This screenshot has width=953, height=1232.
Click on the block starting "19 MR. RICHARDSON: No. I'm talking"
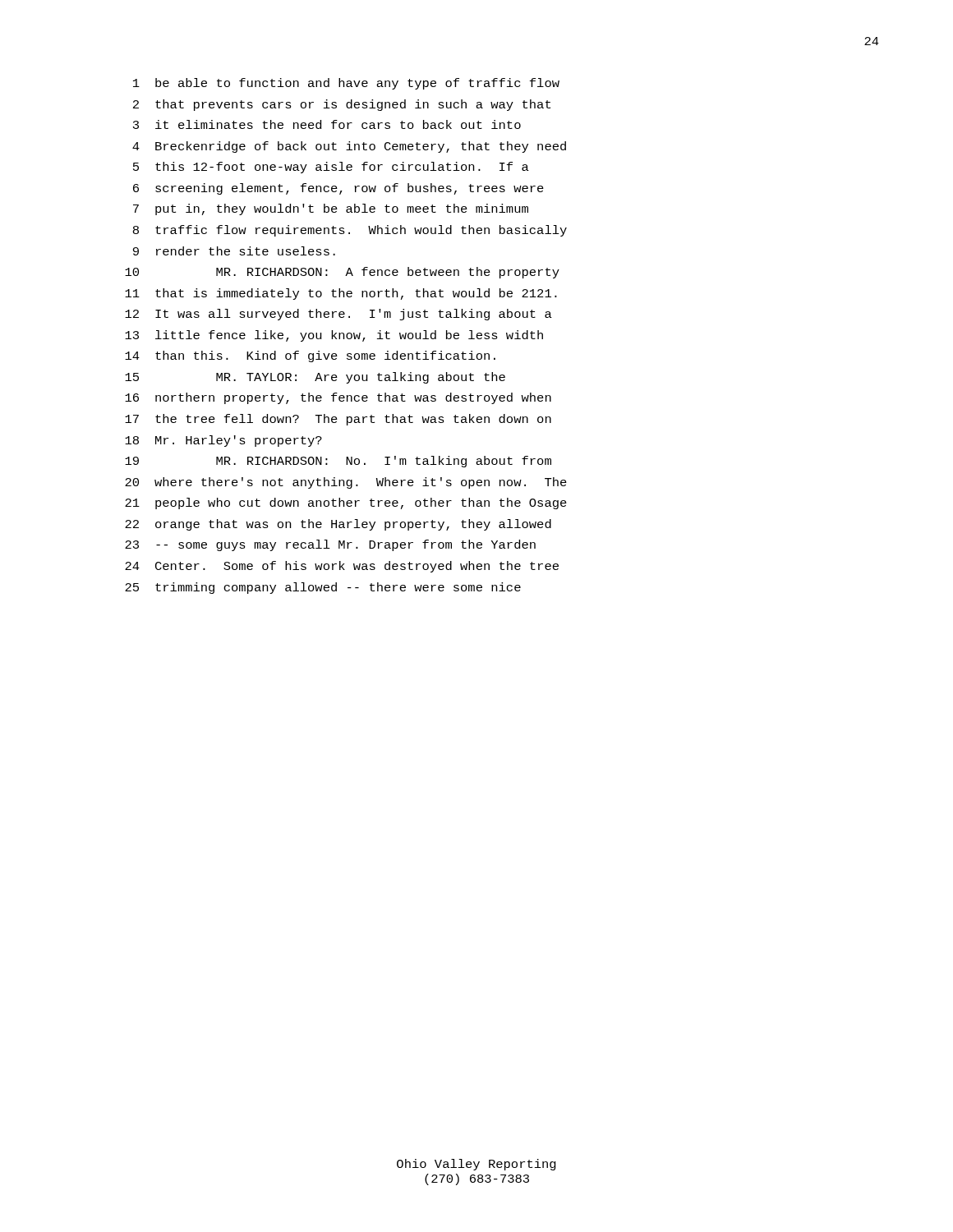(485, 462)
